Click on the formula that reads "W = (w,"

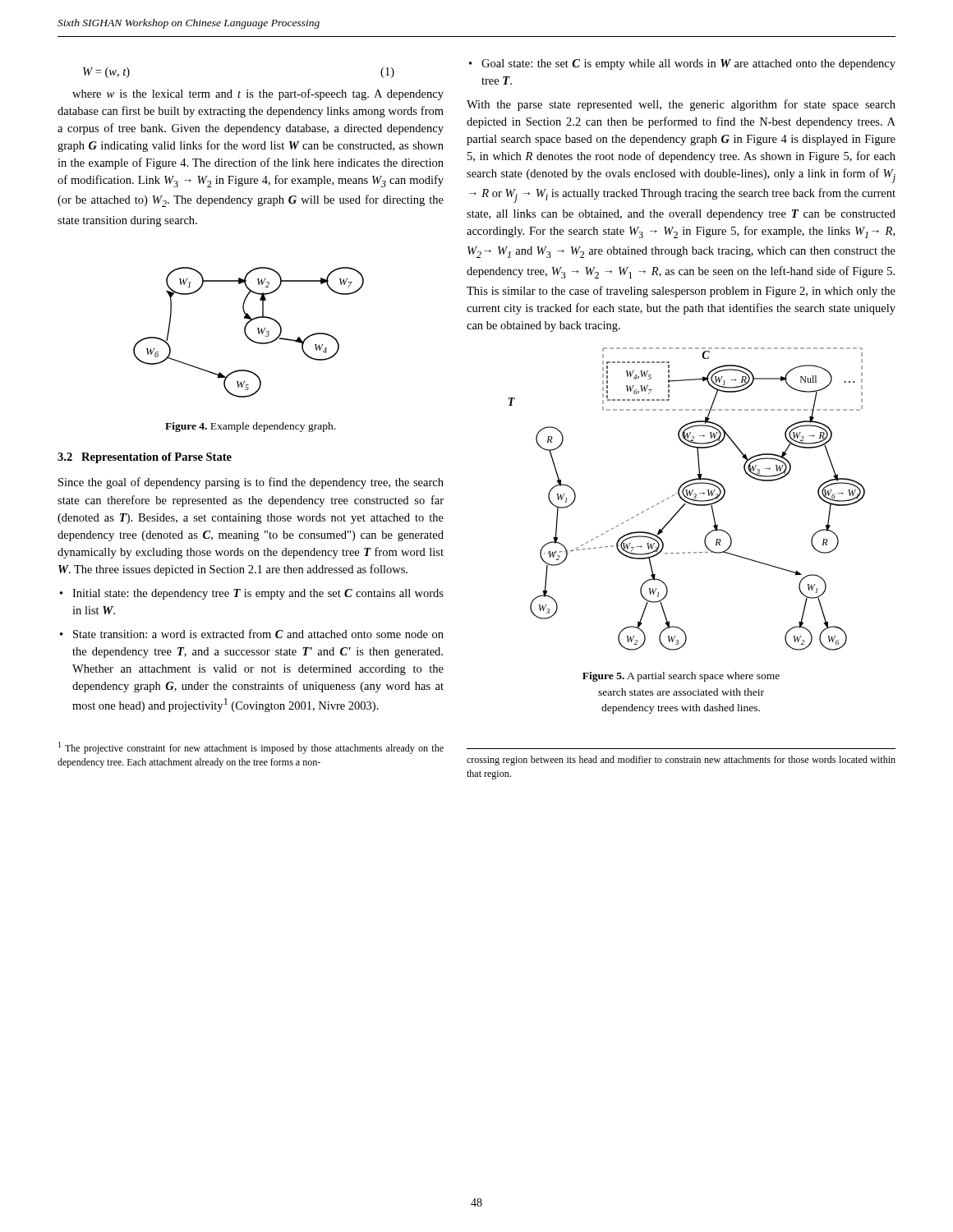[x=106, y=73]
